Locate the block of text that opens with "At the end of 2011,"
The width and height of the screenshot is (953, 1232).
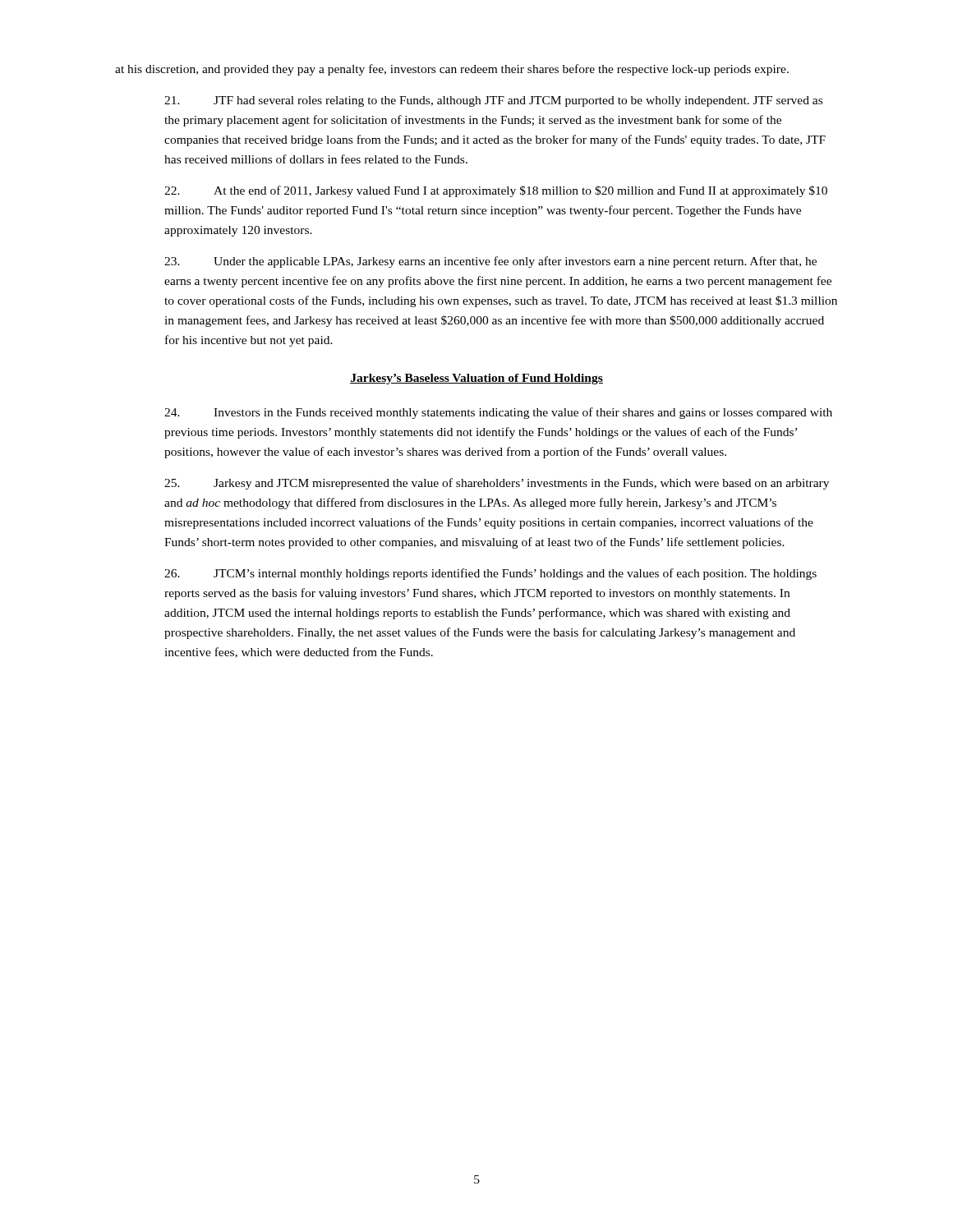tap(476, 210)
